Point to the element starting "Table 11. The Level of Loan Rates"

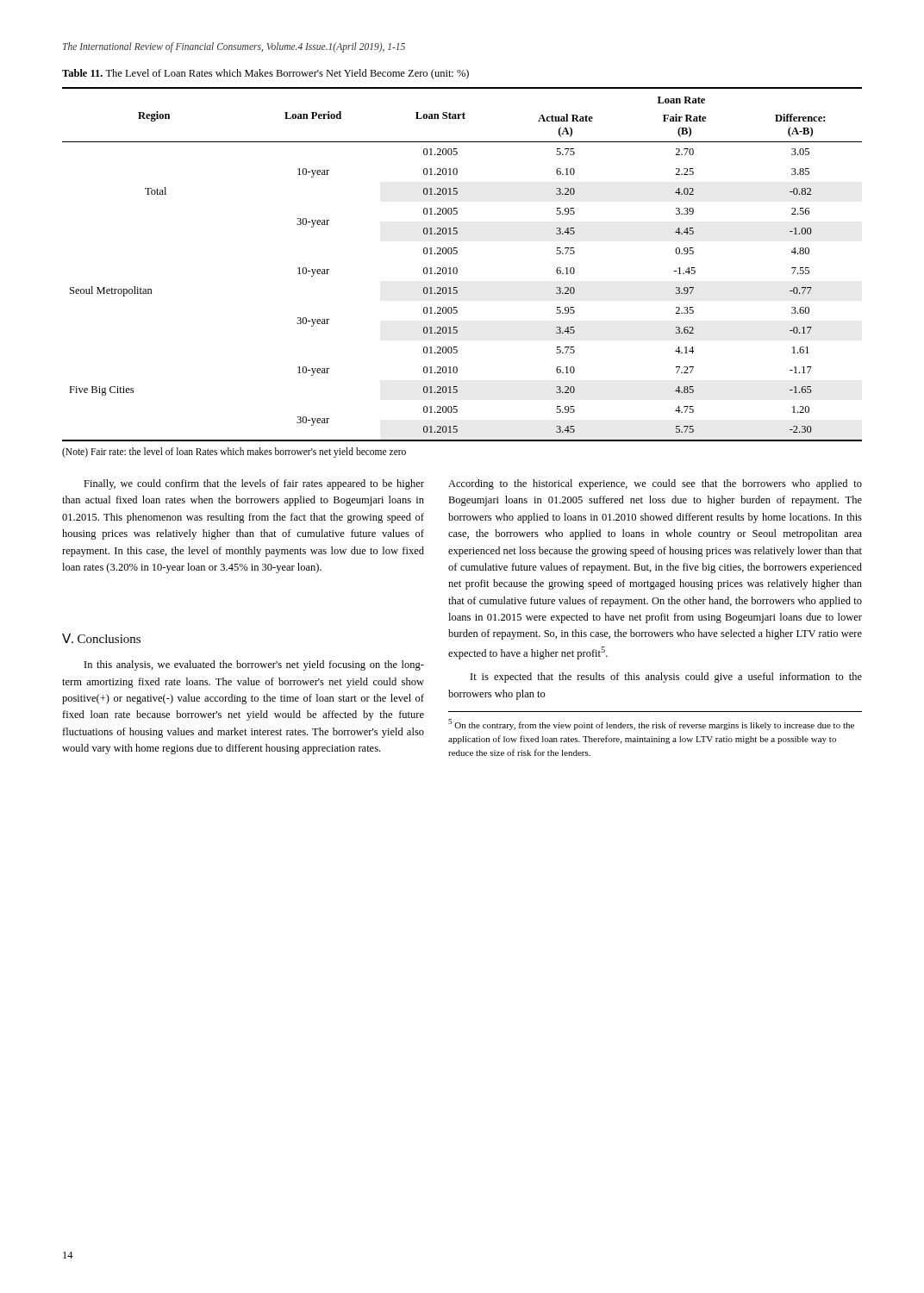click(x=266, y=73)
